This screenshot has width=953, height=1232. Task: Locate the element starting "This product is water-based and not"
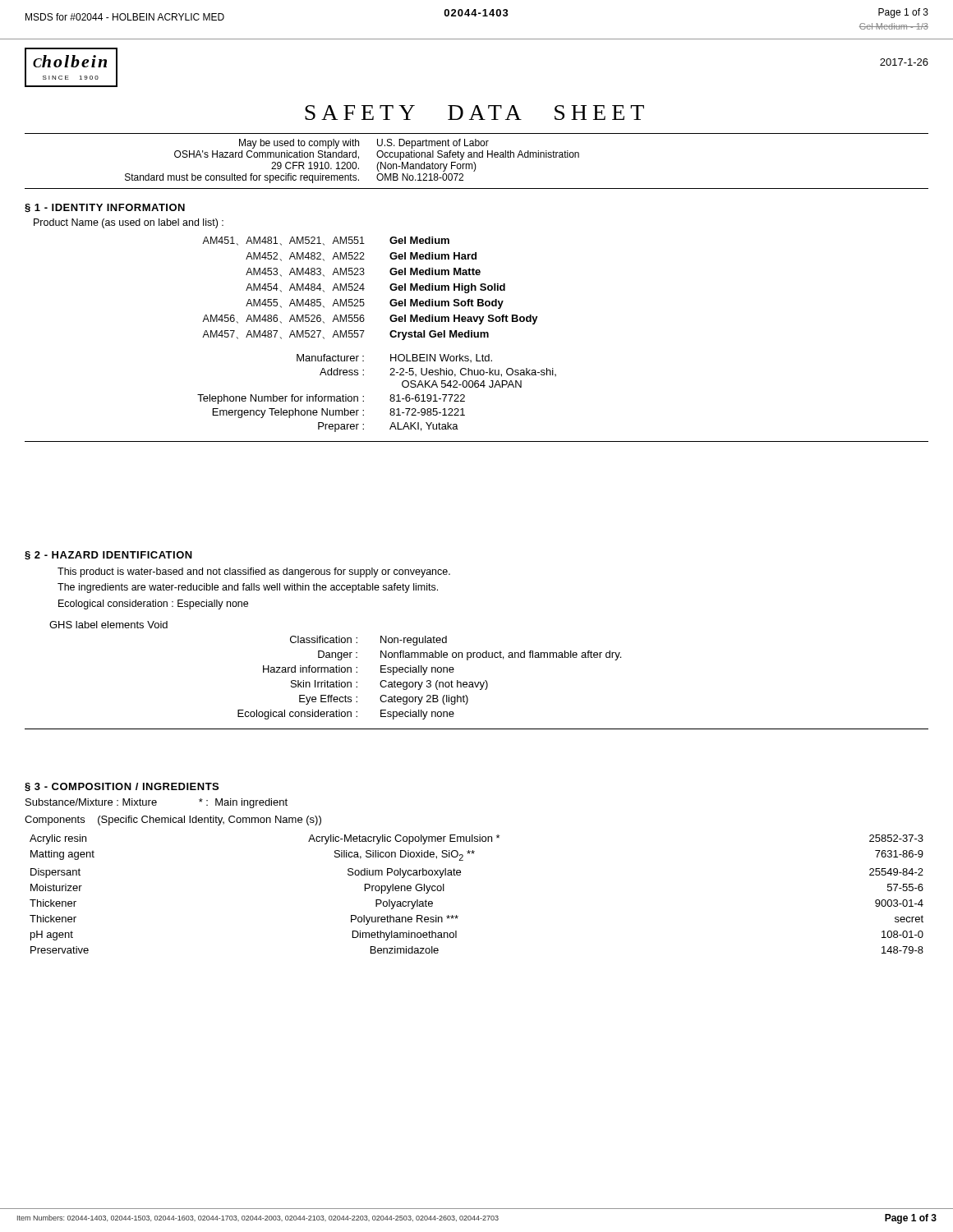point(254,588)
